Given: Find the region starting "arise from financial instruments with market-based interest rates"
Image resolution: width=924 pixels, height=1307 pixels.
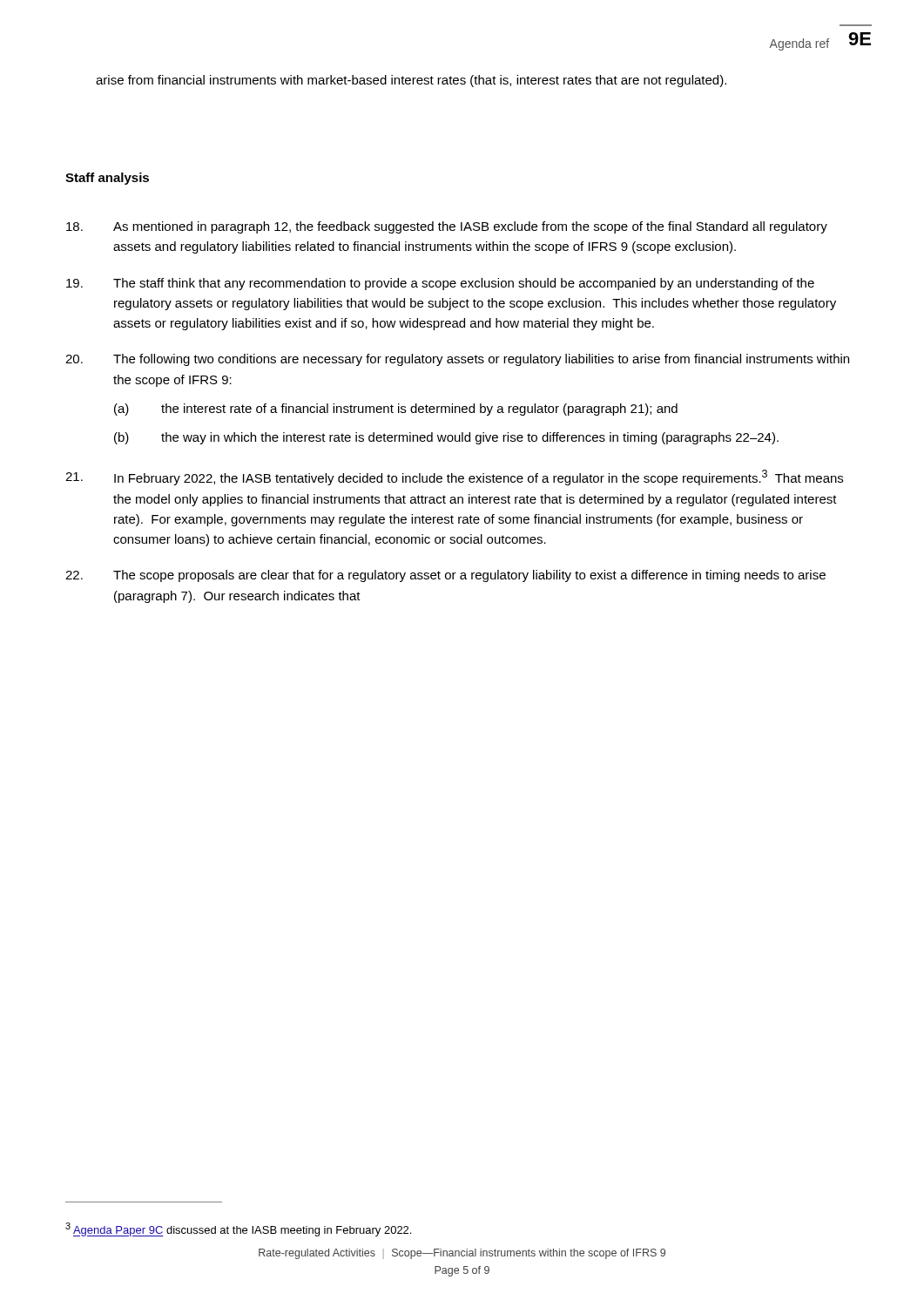Looking at the screenshot, I should pyautogui.click(x=412, y=80).
